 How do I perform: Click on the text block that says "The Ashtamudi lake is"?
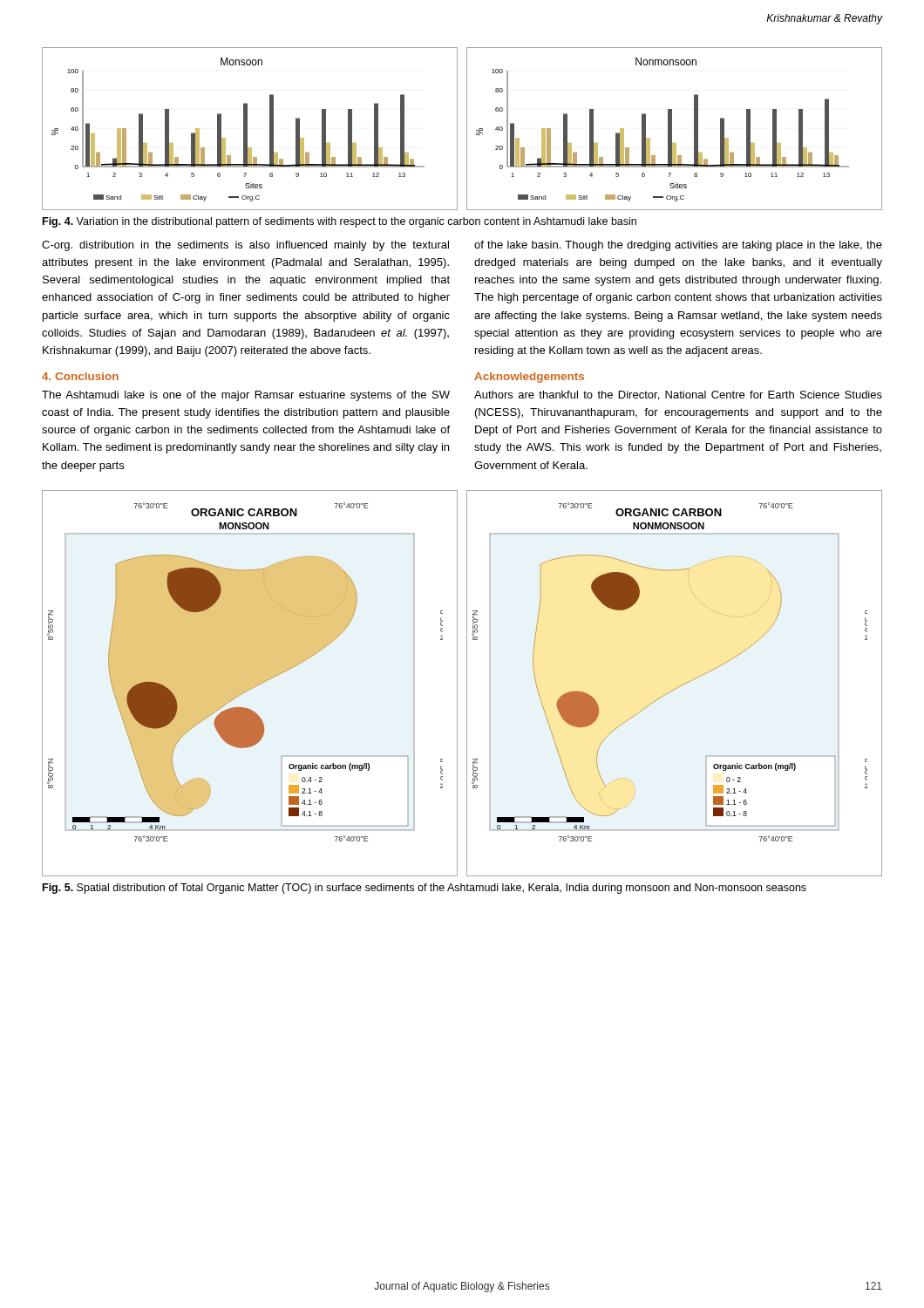tap(246, 430)
